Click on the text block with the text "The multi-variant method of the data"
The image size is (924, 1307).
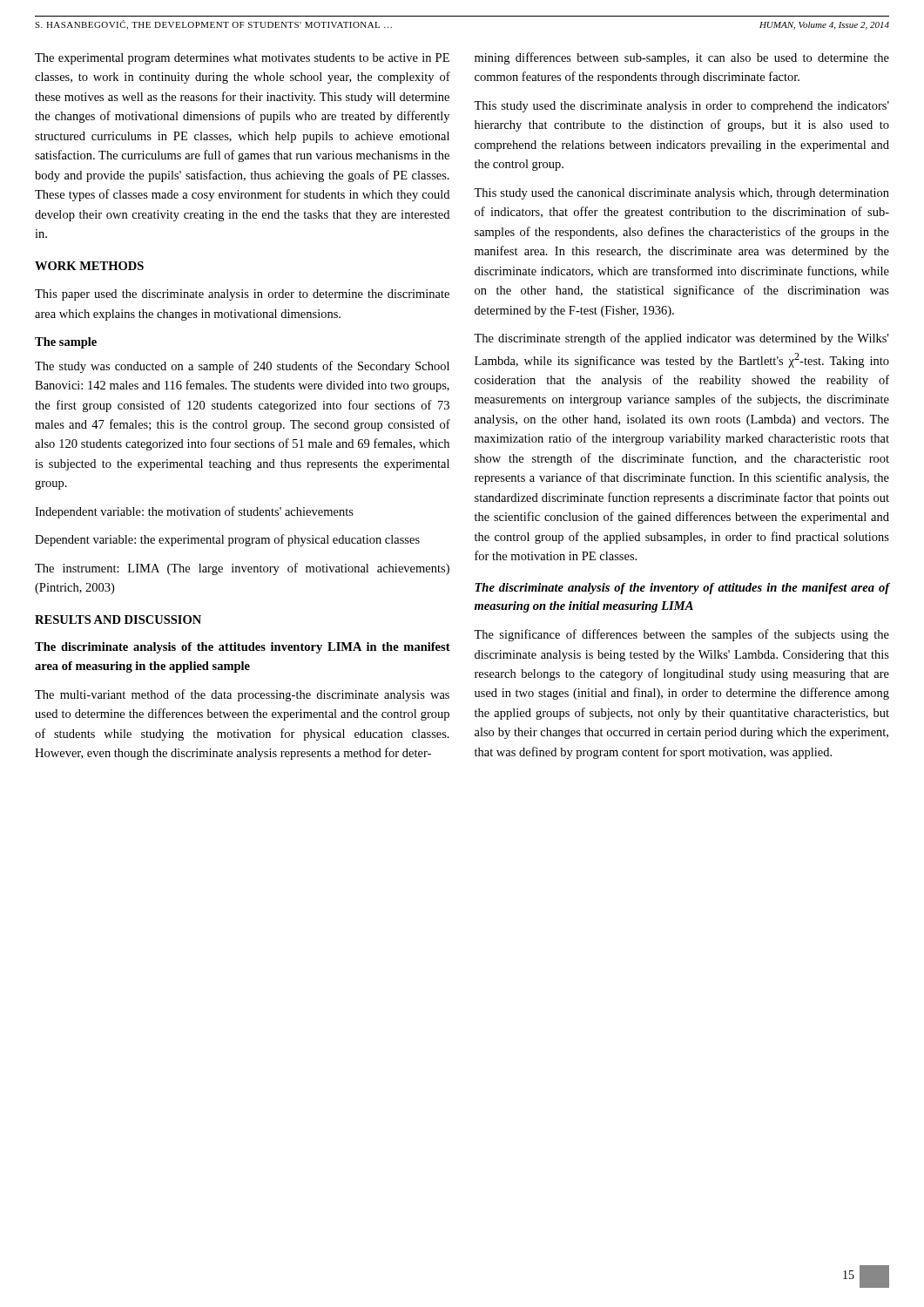coord(242,724)
